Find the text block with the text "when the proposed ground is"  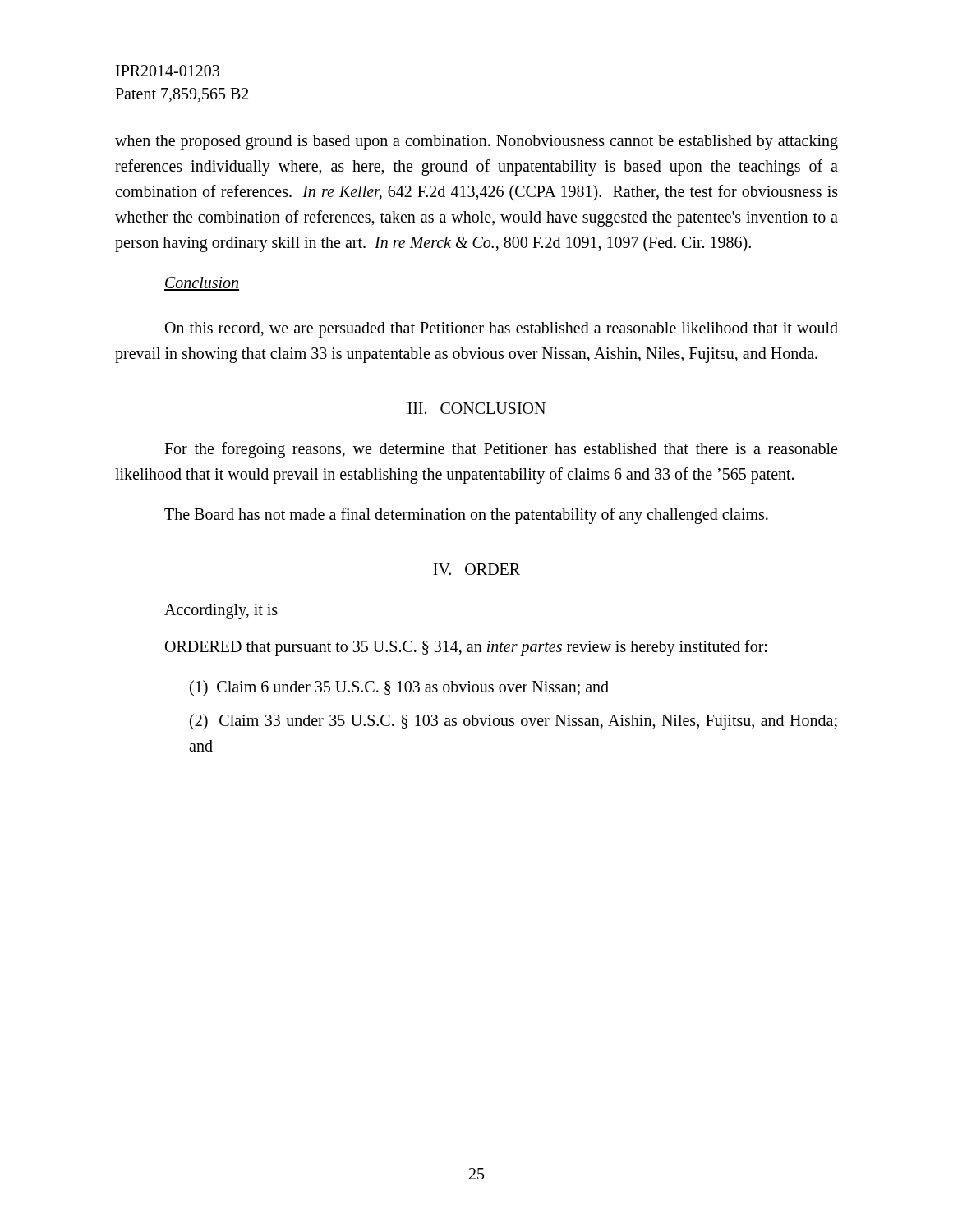(476, 191)
